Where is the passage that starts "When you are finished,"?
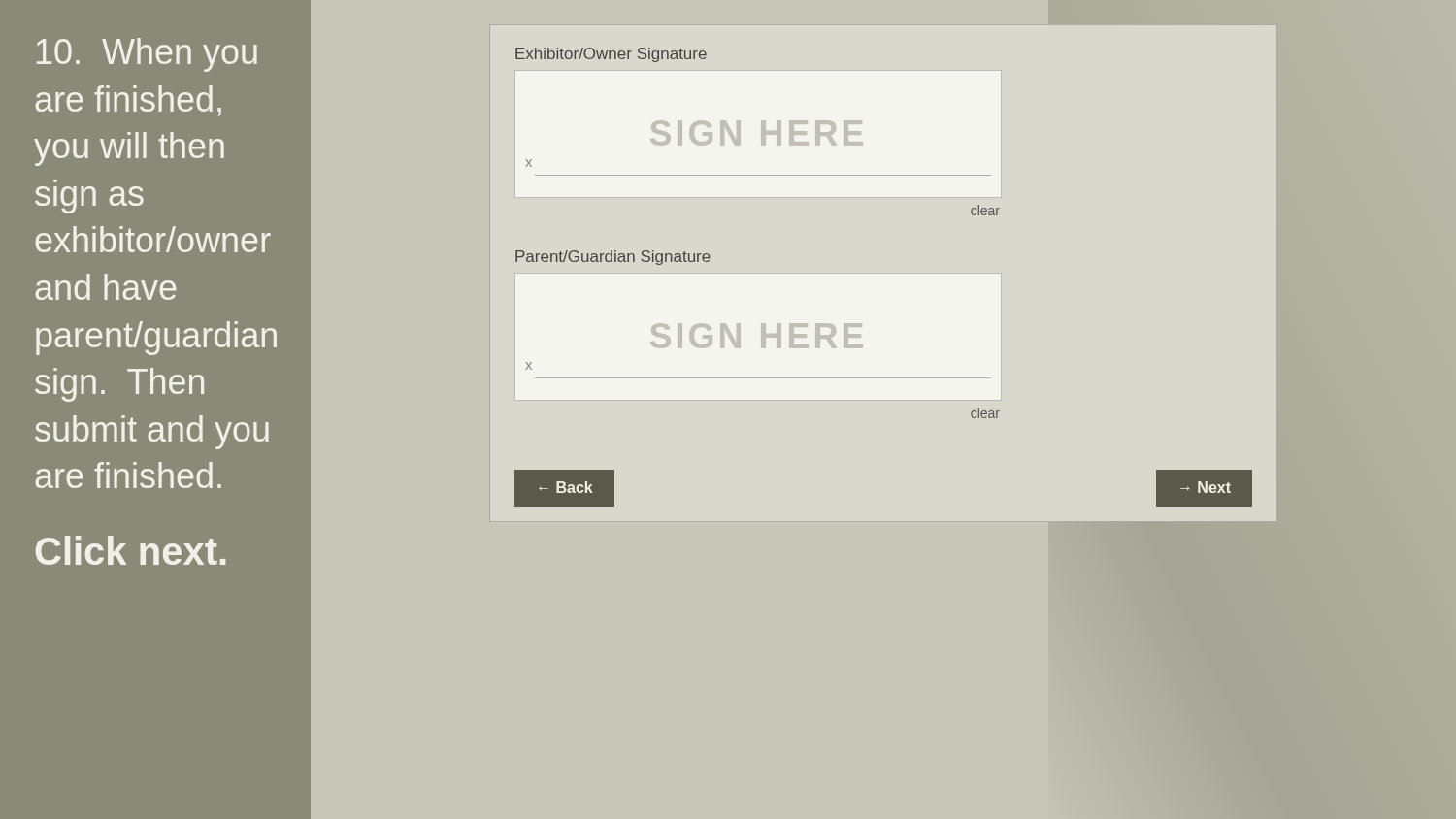This screenshot has width=1456, height=819. 155,264
